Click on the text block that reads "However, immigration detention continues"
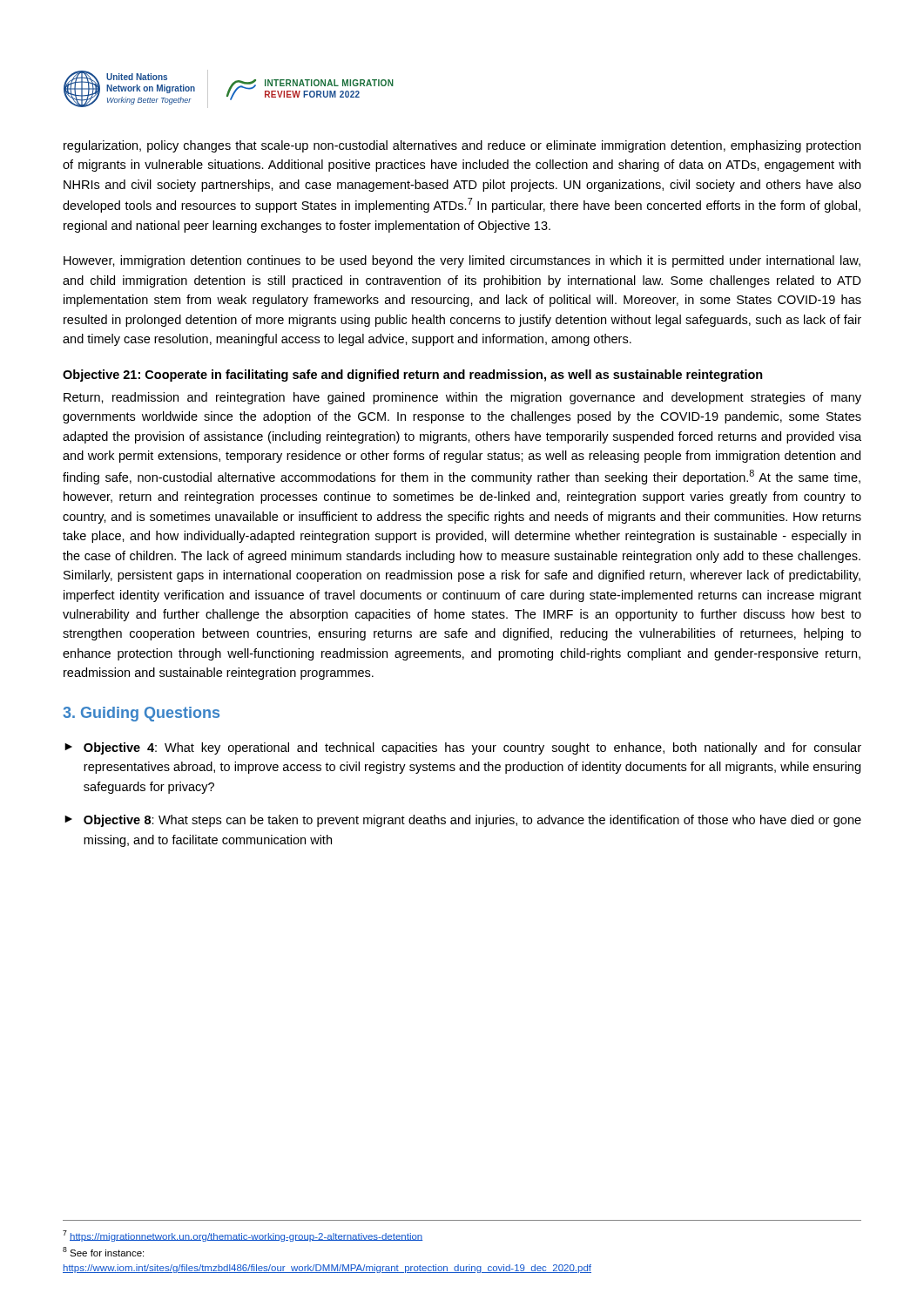Viewport: 924px width, 1307px height. coord(462,300)
